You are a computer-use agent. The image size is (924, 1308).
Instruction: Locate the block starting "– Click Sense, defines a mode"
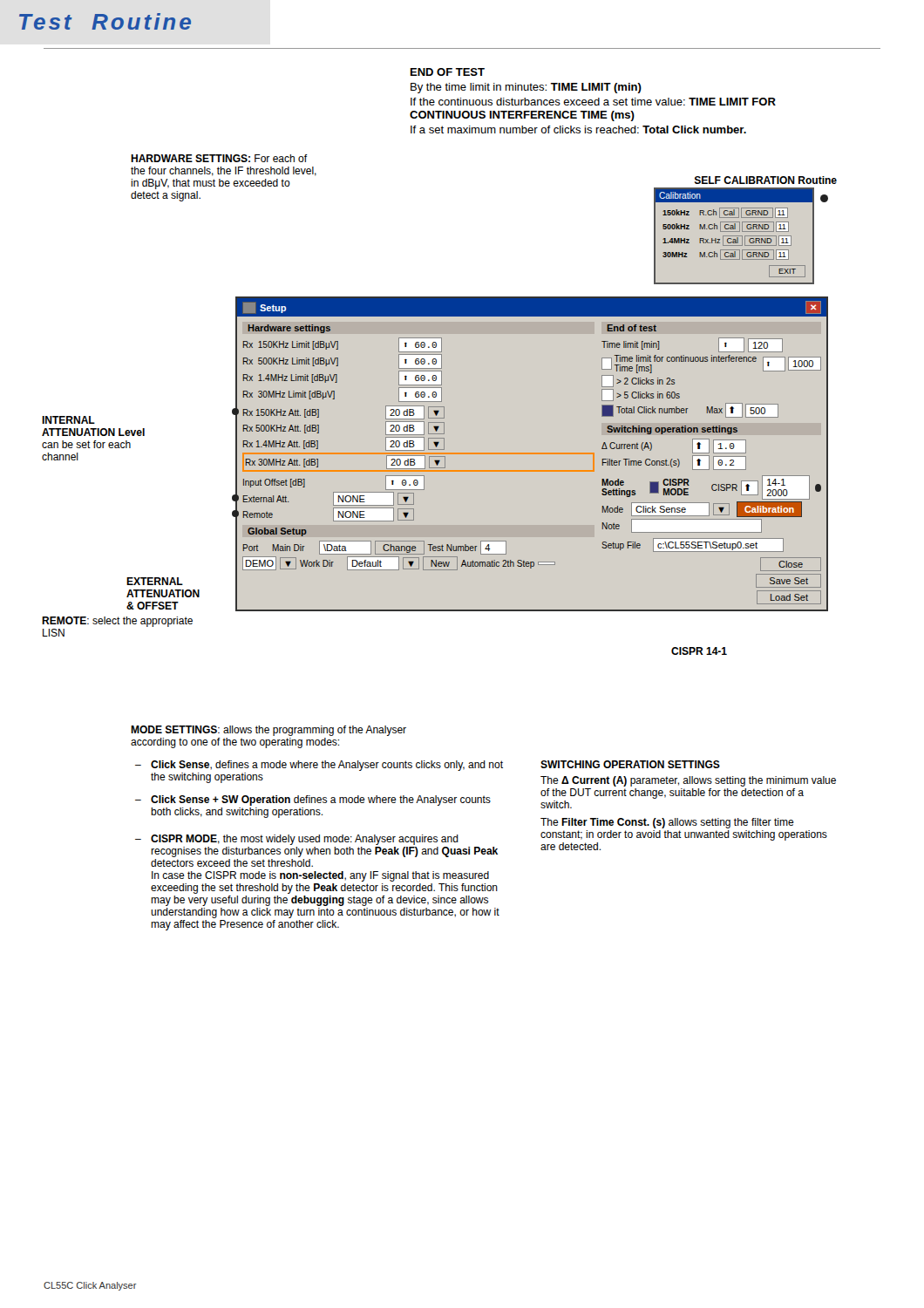pos(323,771)
